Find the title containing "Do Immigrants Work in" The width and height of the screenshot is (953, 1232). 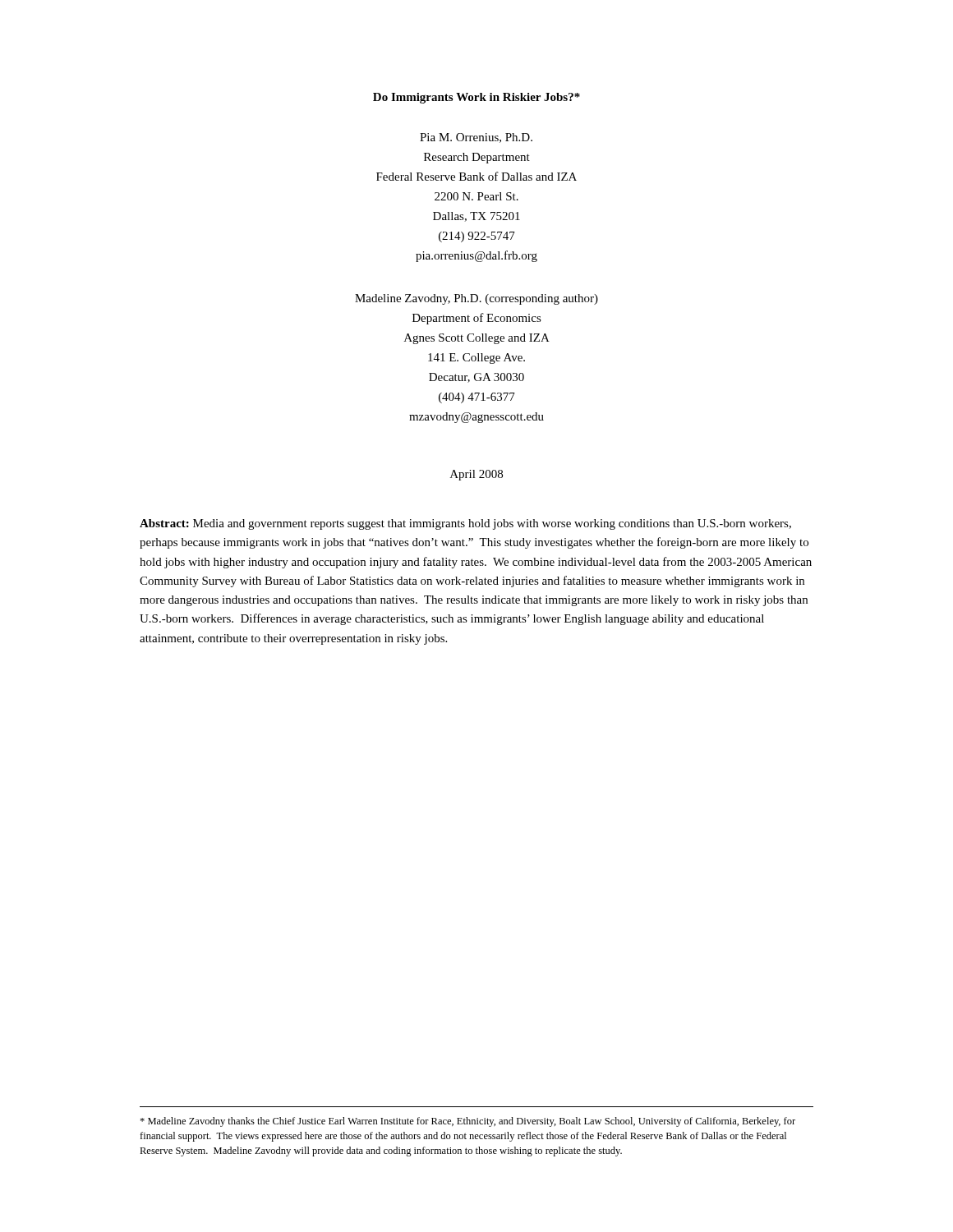pos(476,97)
